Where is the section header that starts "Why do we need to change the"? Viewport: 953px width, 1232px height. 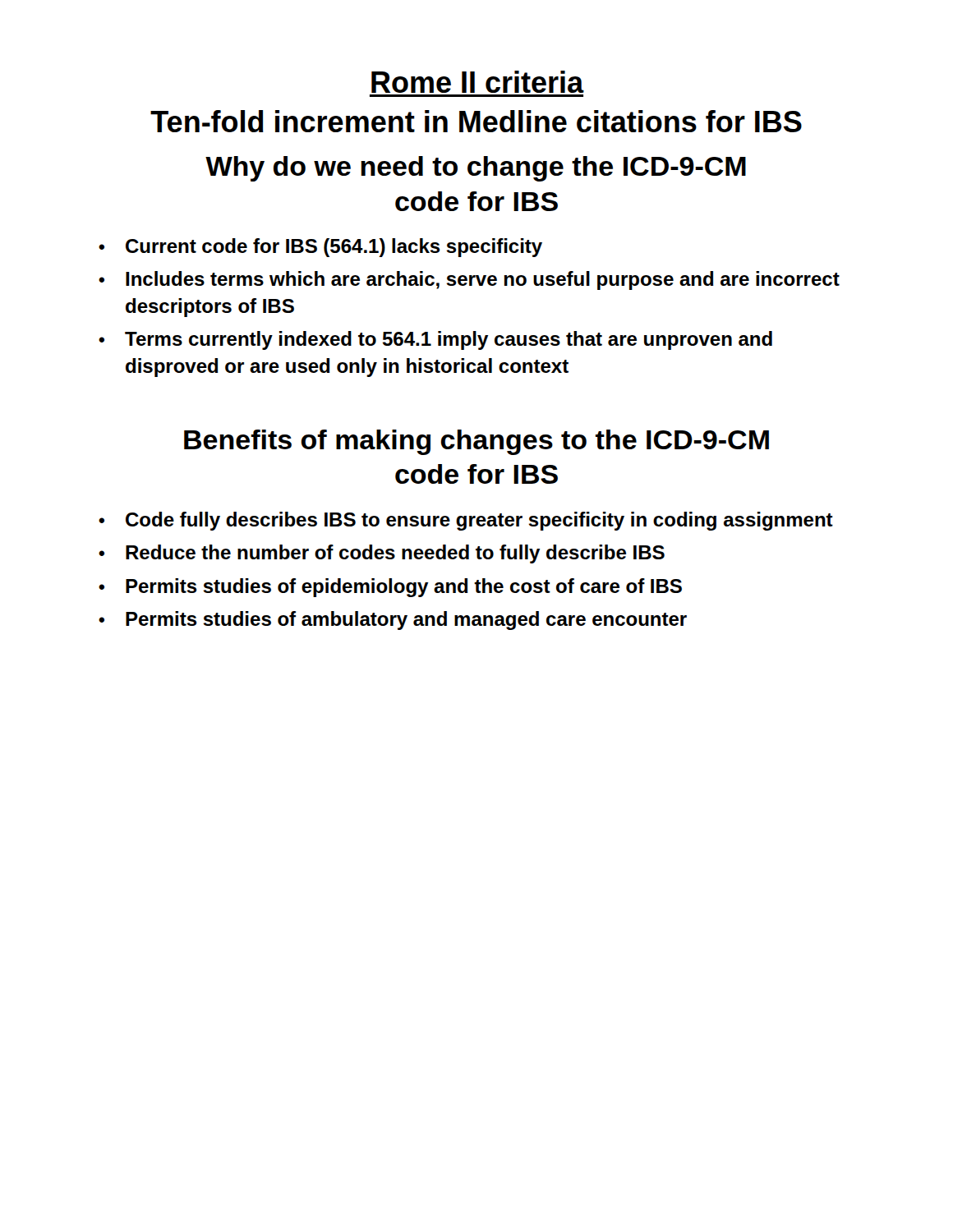pyautogui.click(x=476, y=183)
